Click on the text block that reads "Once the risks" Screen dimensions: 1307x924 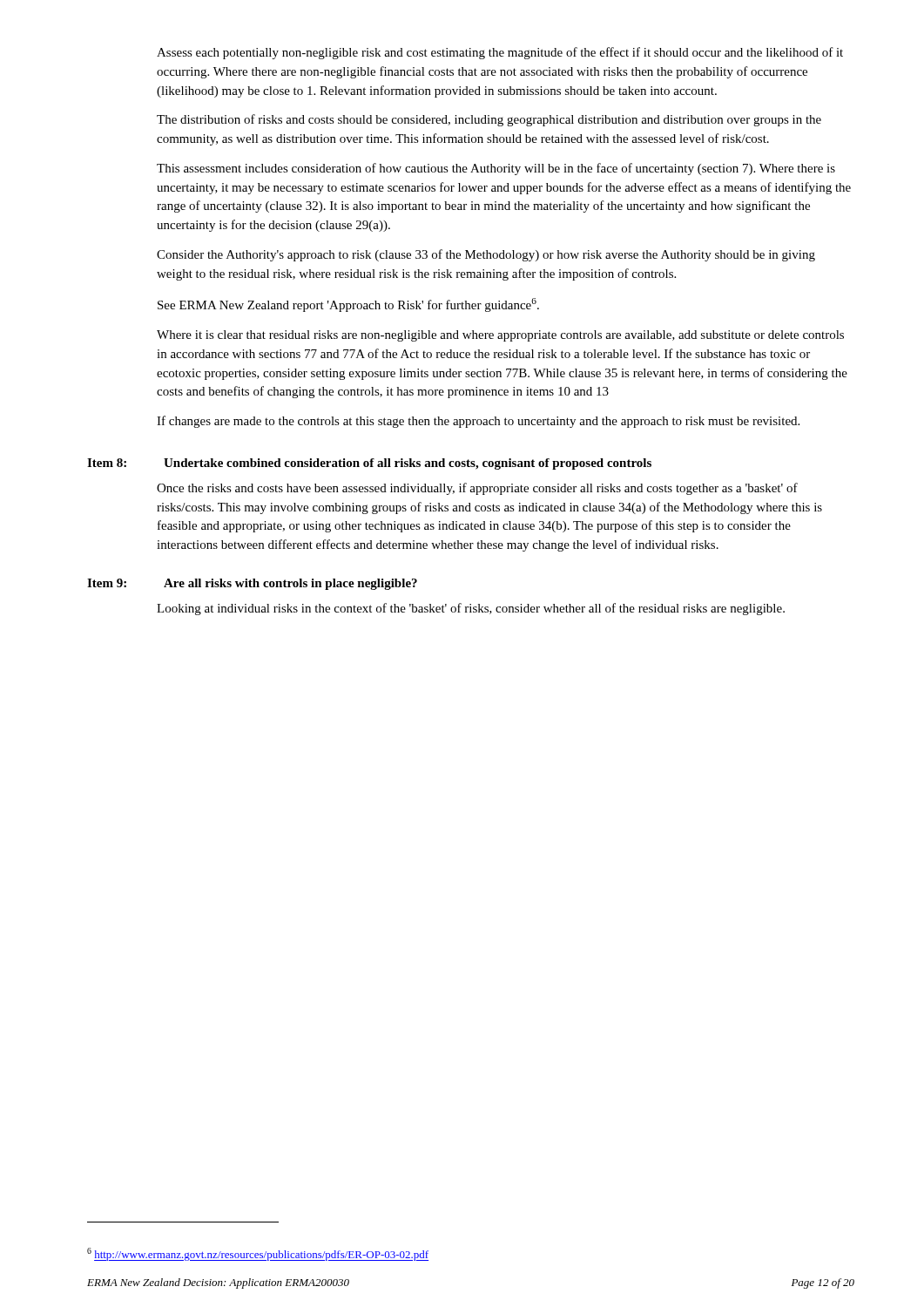coord(505,517)
